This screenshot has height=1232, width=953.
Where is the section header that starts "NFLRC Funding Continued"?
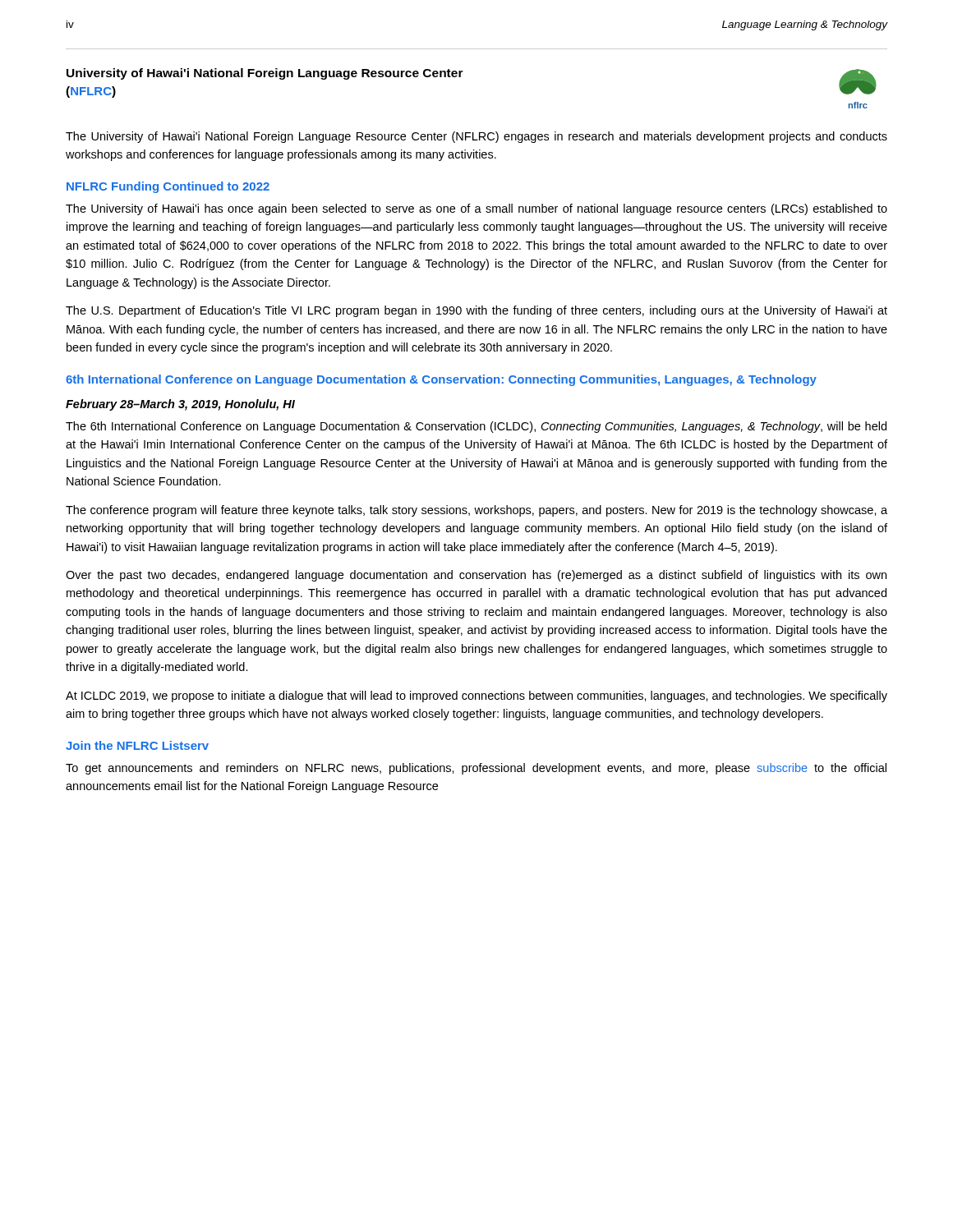pos(168,186)
